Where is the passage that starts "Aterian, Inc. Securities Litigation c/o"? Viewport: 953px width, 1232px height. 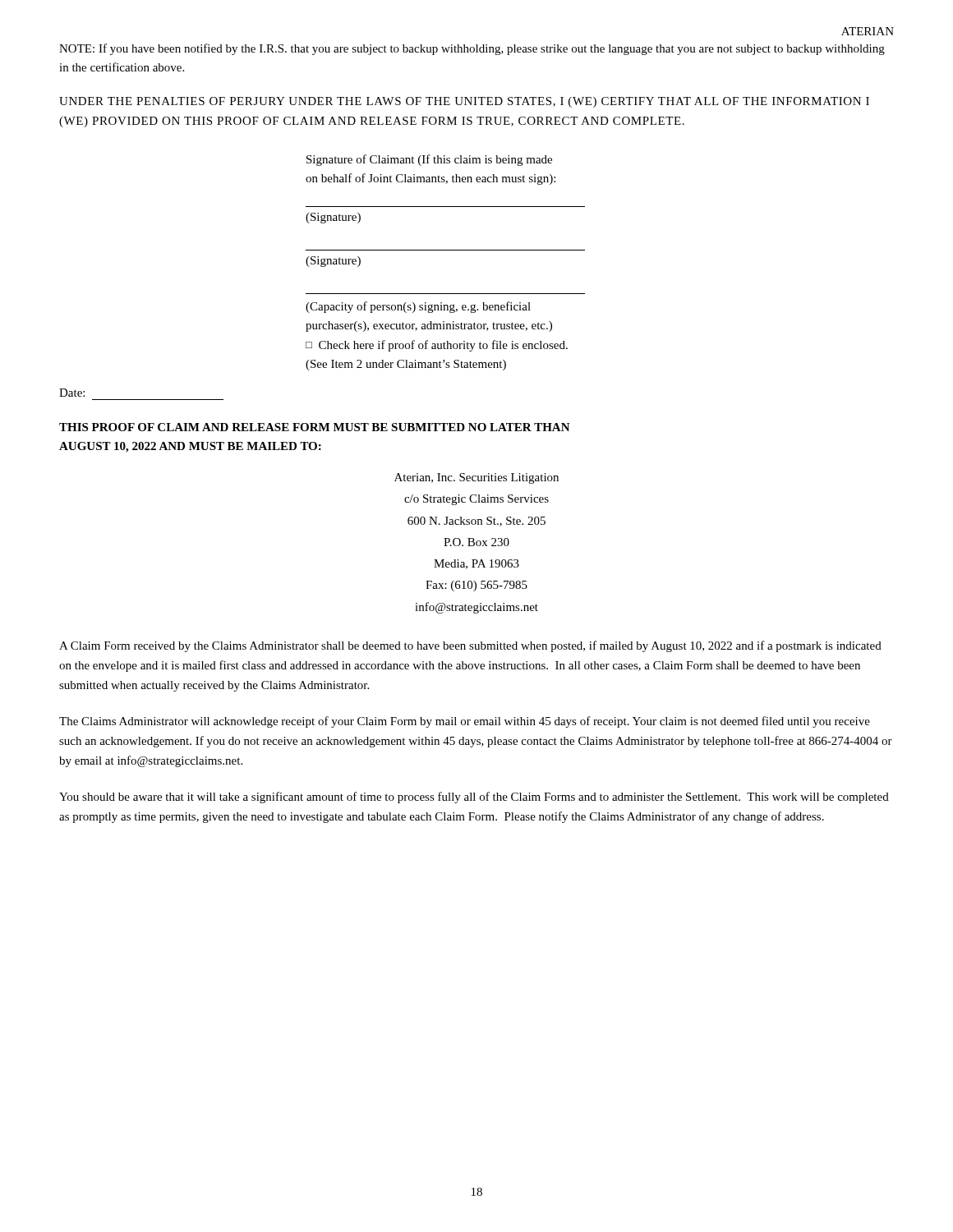pyautogui.click(x=476, y=542)
